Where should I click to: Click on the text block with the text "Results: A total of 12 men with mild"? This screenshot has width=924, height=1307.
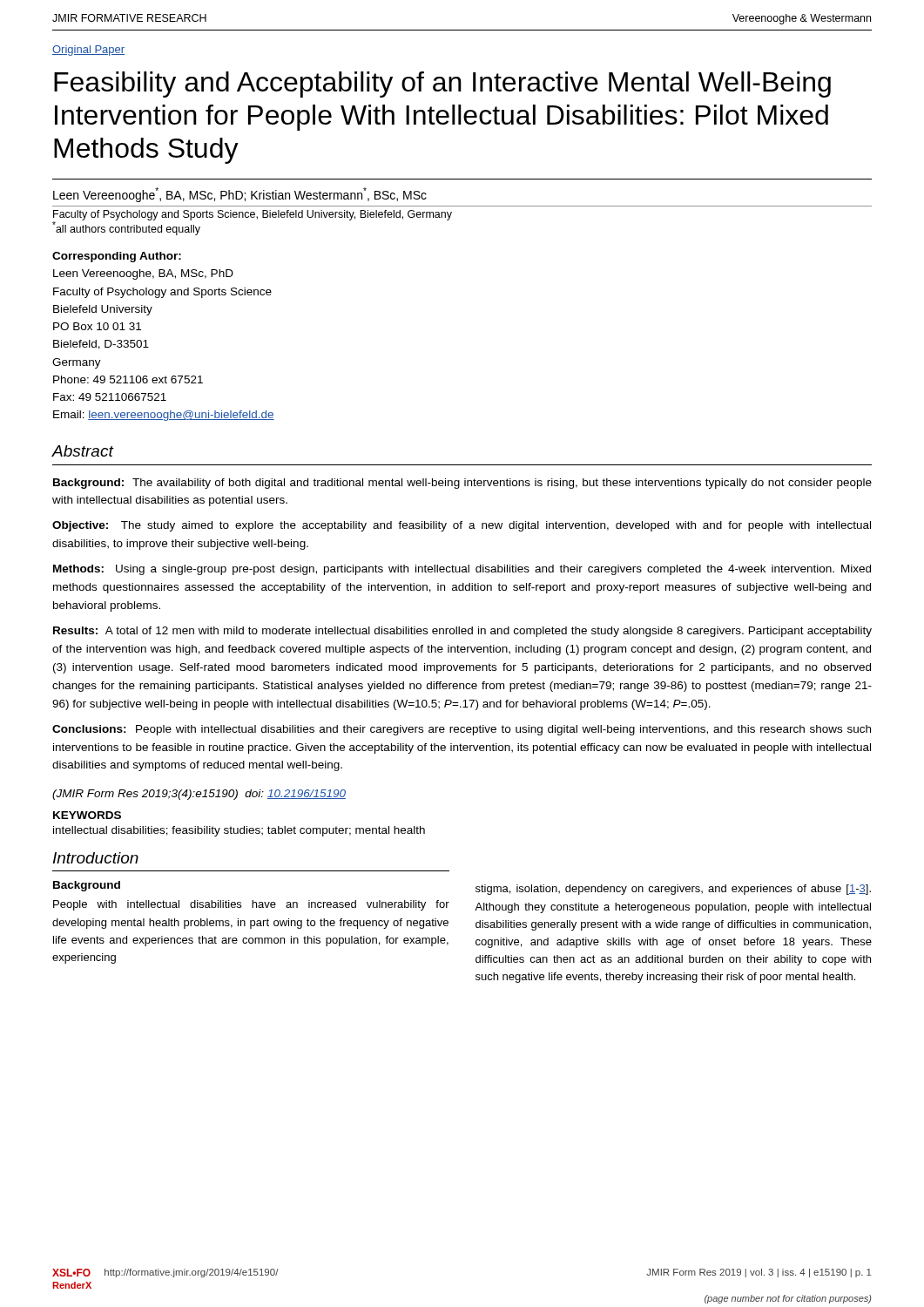pyautogui.click(x=462, y=668)
